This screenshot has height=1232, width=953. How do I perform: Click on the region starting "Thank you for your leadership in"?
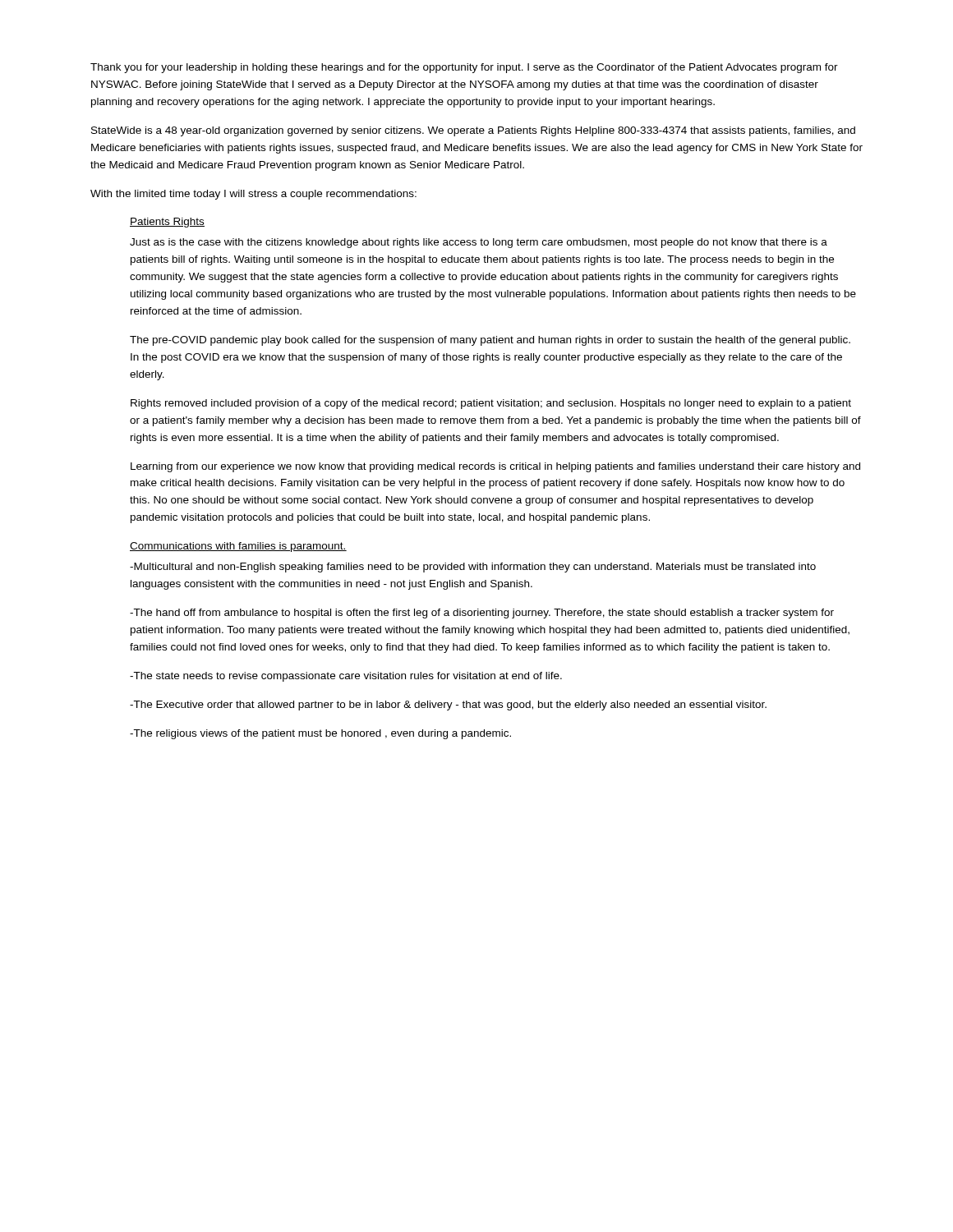464,84
